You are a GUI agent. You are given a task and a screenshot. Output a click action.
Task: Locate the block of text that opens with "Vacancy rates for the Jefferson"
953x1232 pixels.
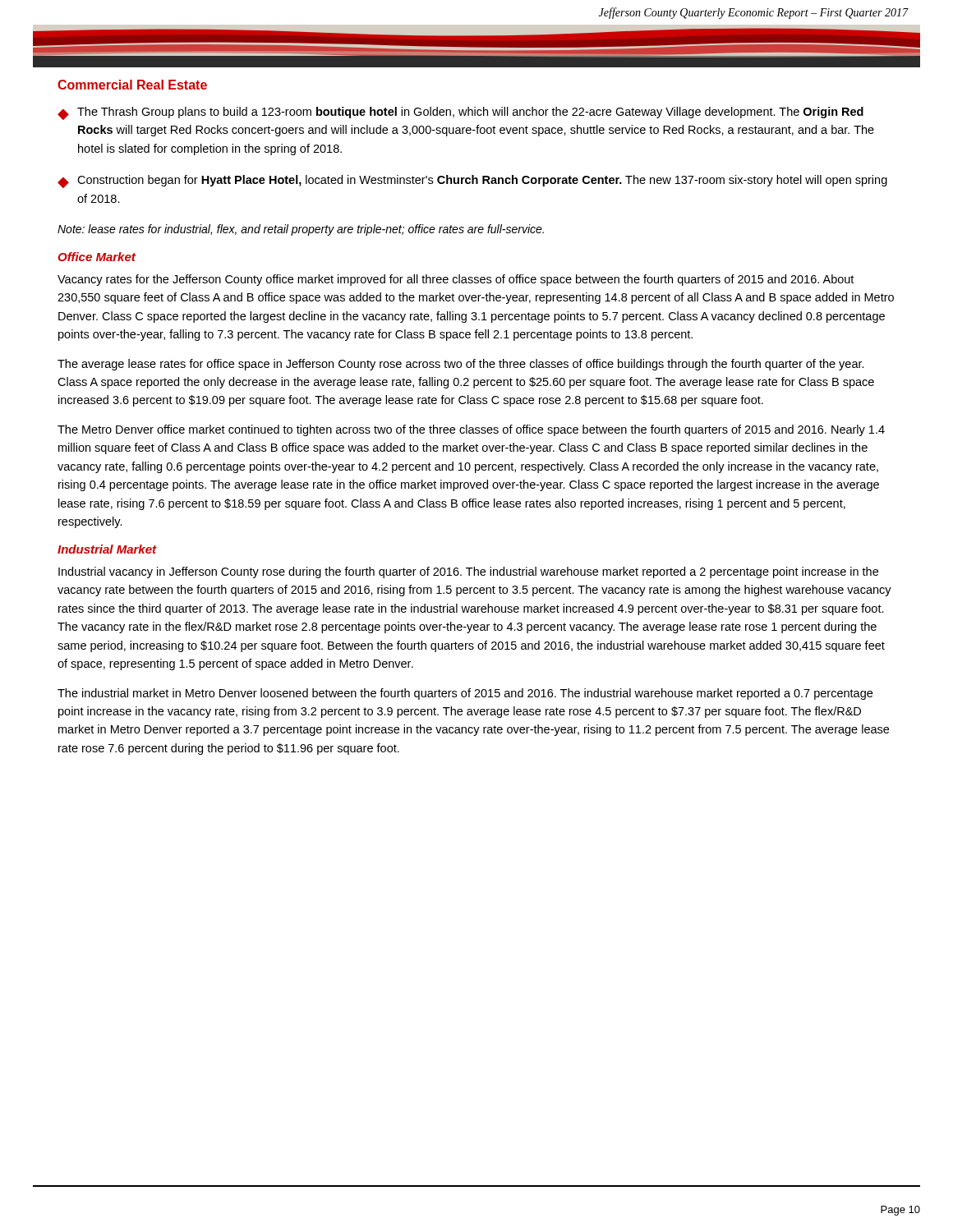click(476, 307)
